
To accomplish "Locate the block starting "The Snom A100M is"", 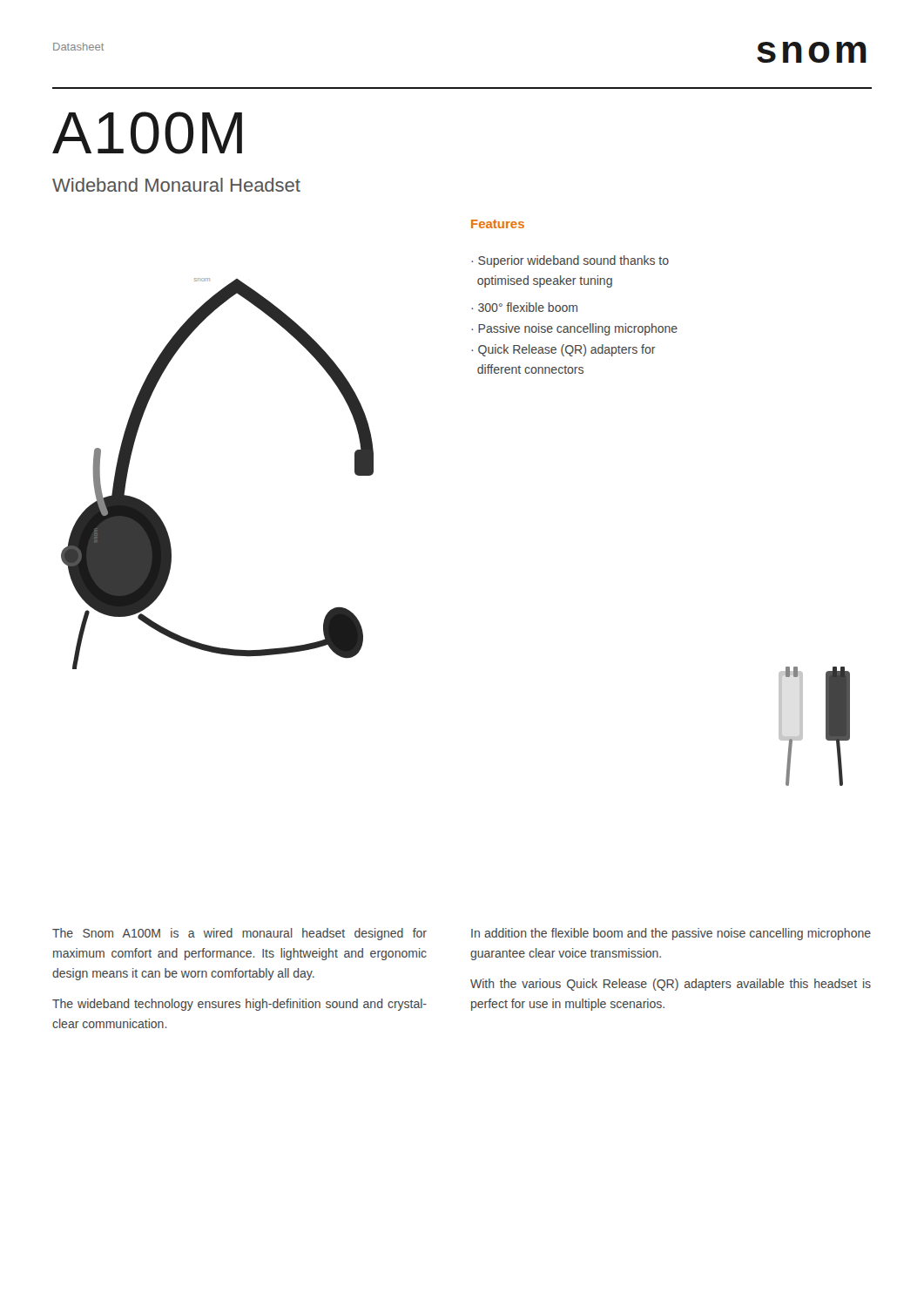I will point(240,979).
